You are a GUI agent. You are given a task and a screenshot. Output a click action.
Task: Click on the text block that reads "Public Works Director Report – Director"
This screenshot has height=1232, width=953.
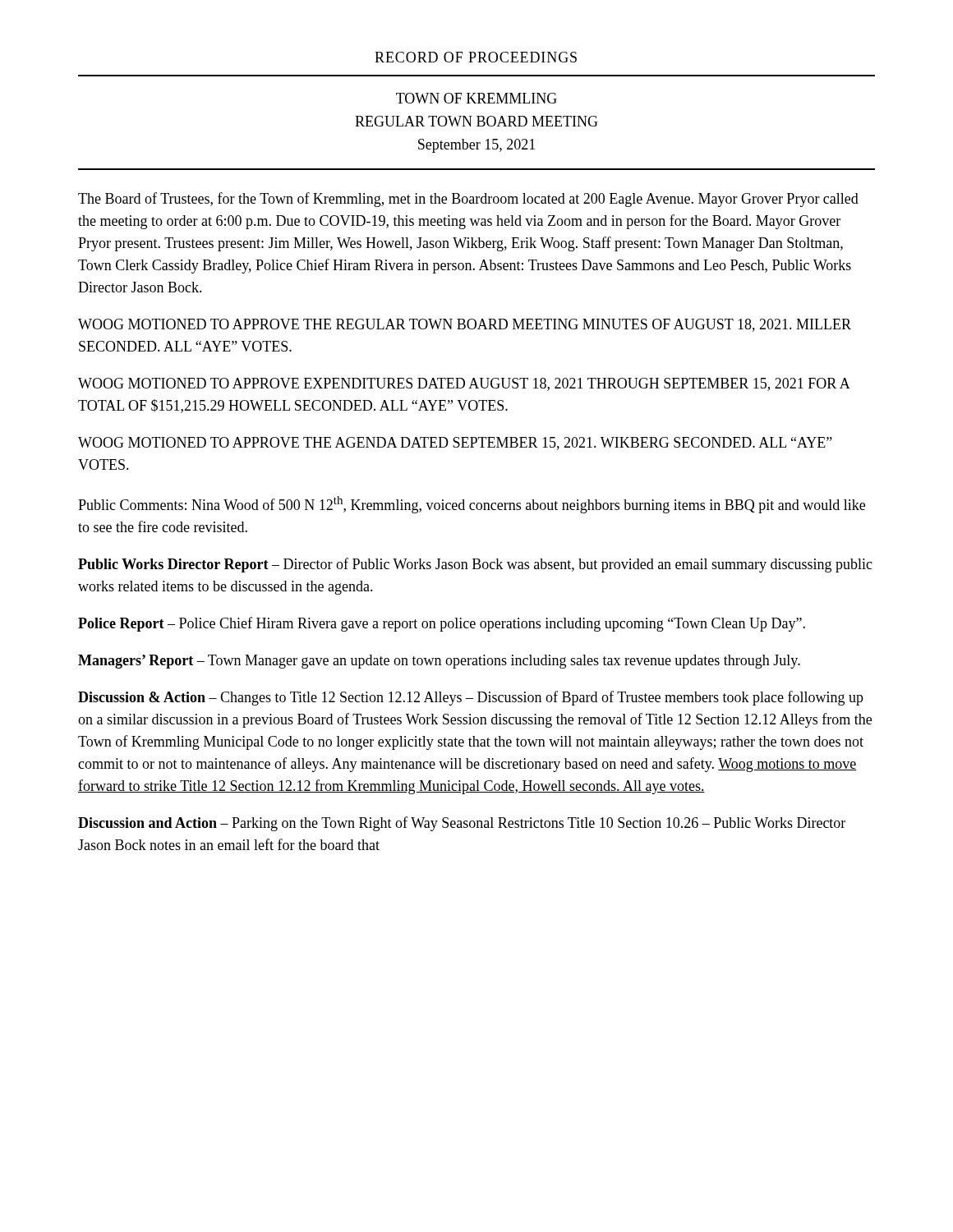(x=475, y=575)
